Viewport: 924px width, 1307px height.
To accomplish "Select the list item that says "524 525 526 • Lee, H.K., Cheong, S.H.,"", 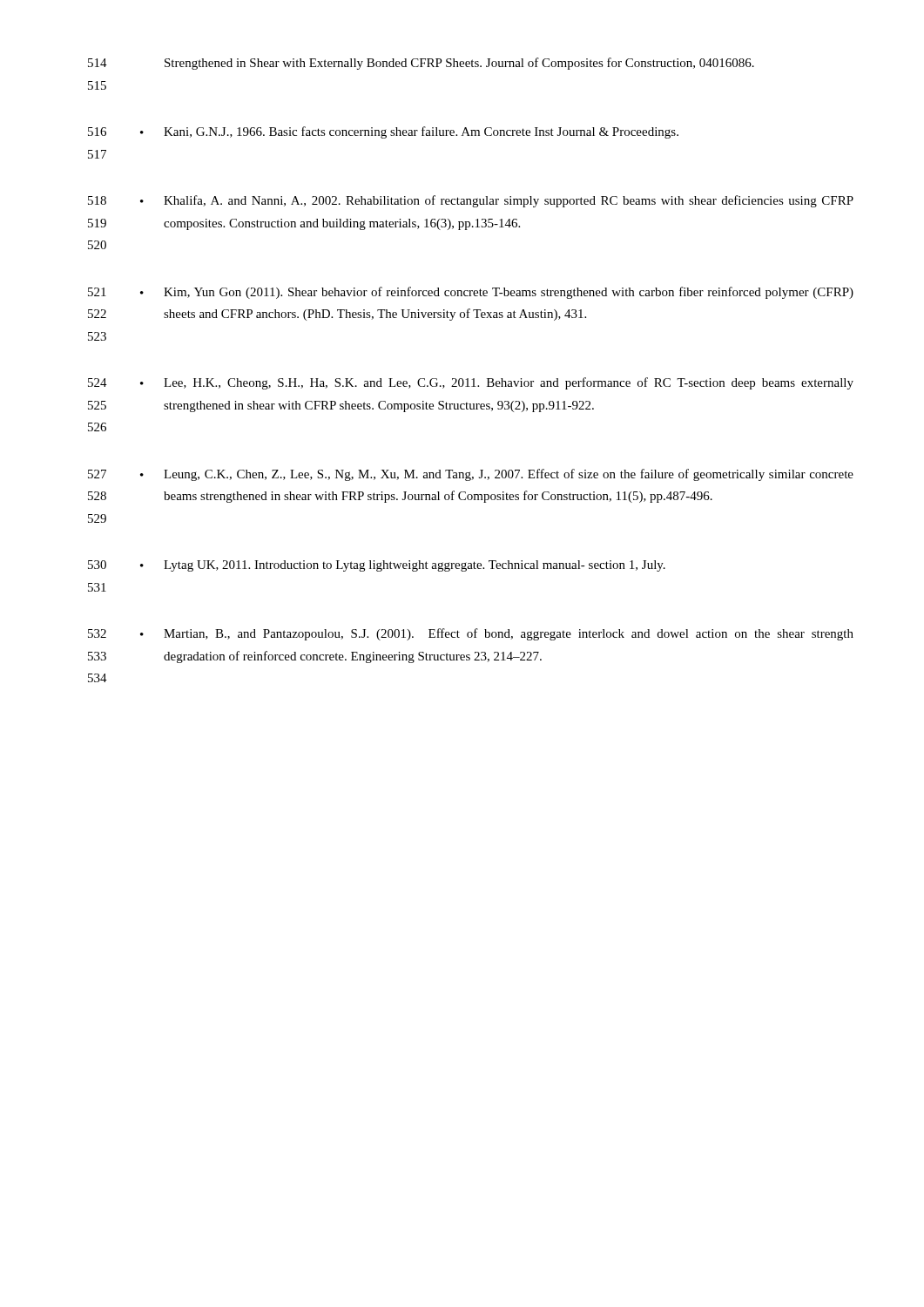I will tap(470, 405).
